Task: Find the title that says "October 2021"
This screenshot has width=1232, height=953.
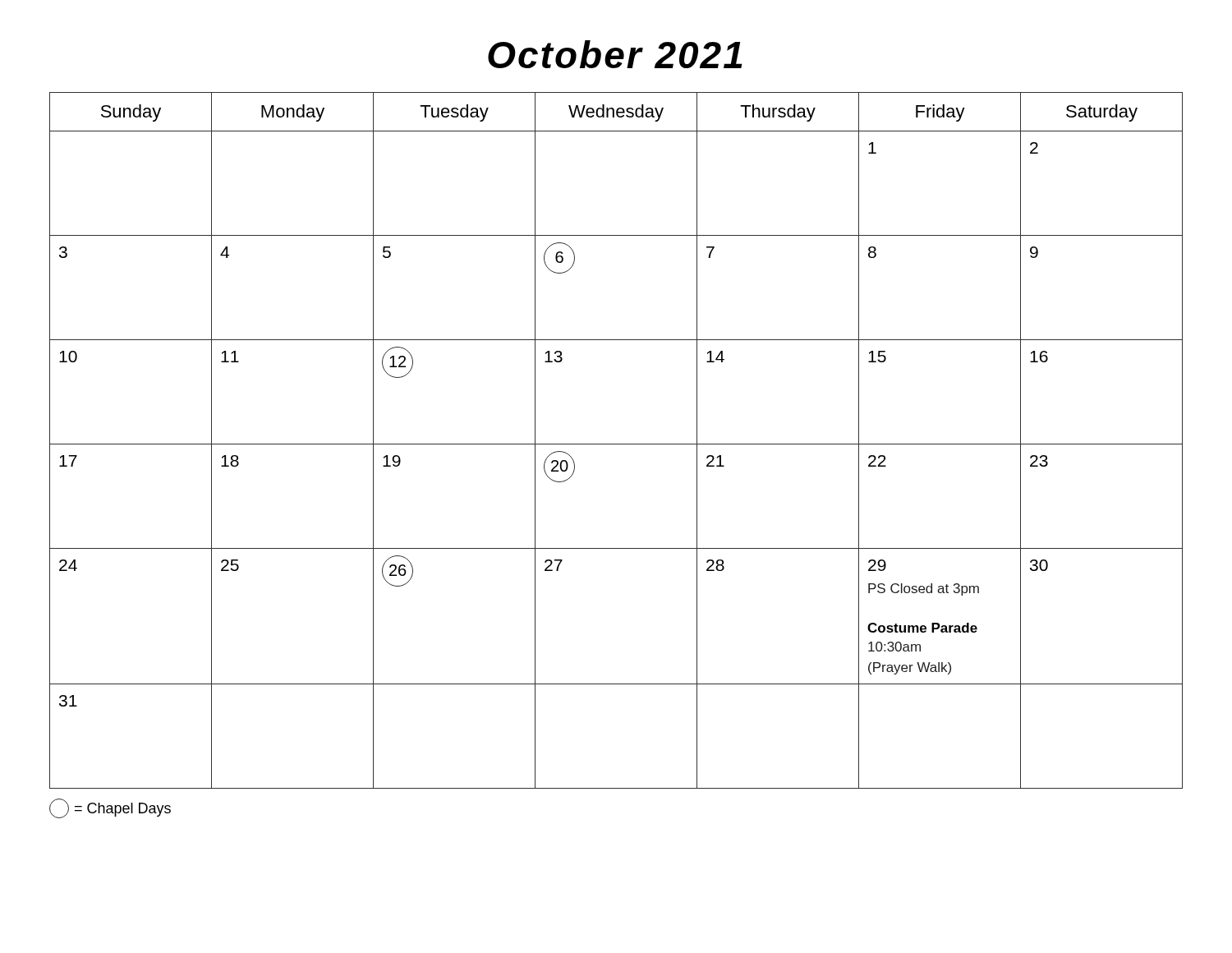Action: 616,55
